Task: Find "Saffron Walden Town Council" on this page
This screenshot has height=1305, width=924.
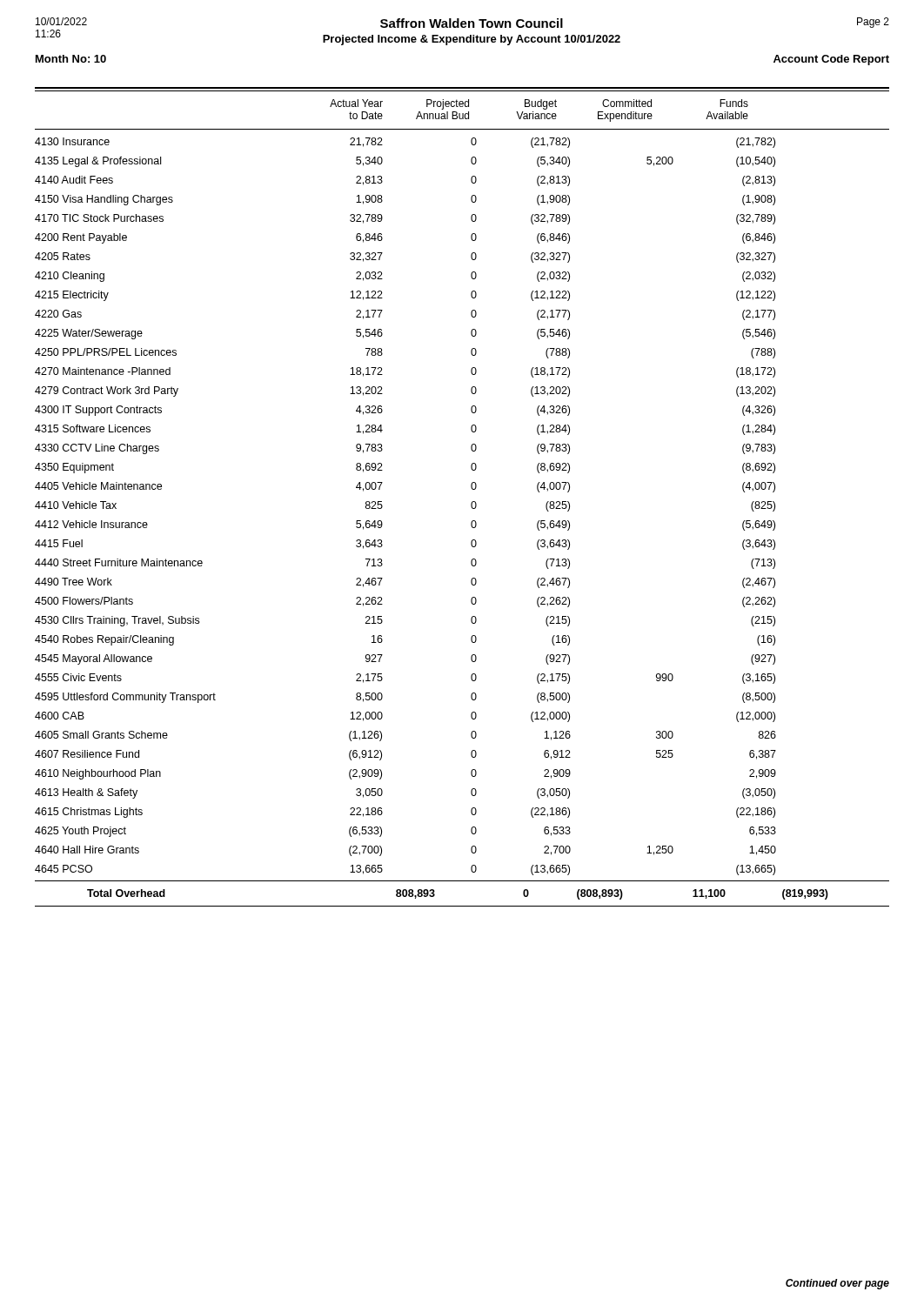Action: [x=472, y=23]
